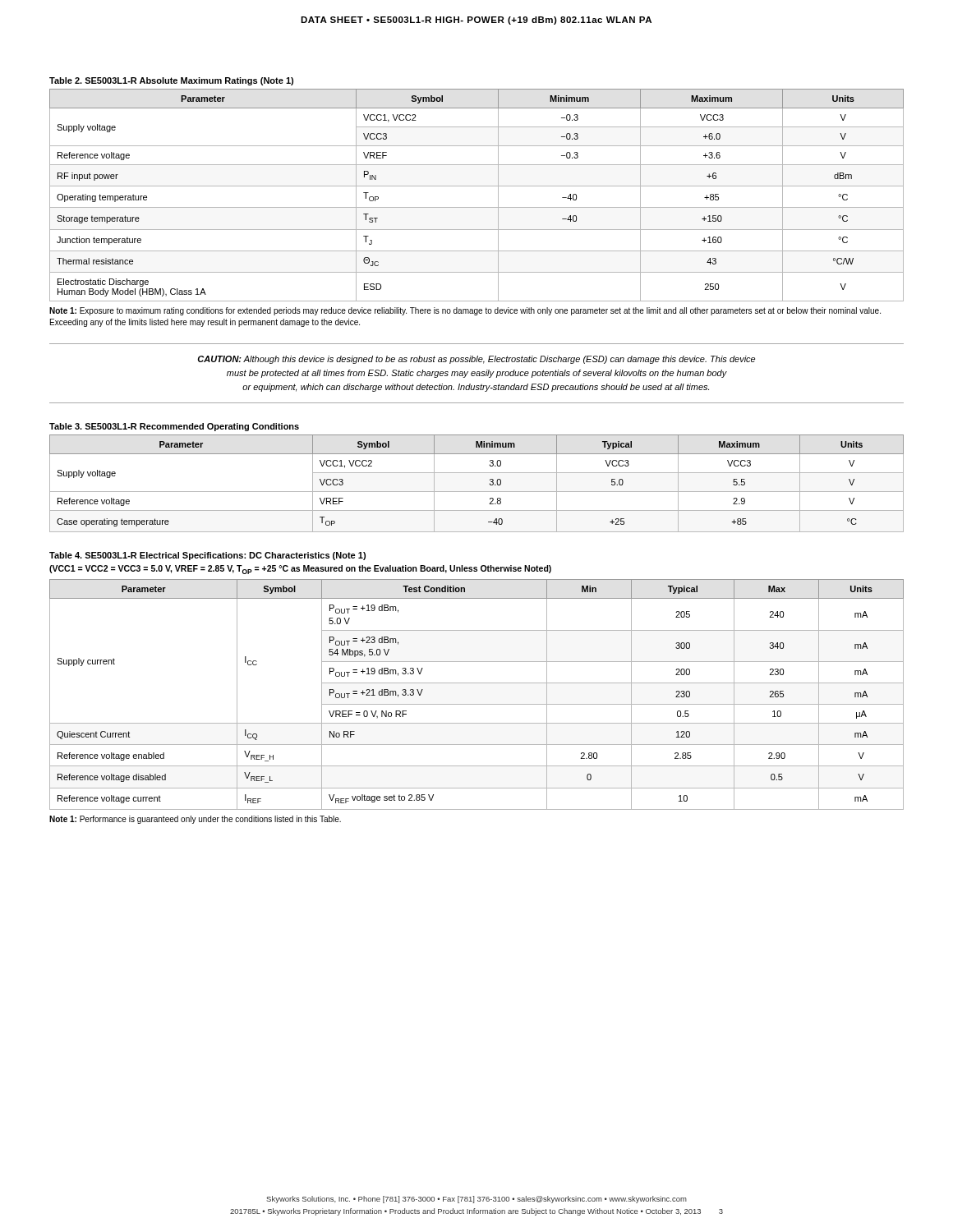Image resolution: width=953 pixels, height=1232 pixels.
Task: Click on the section header with the text "Table 2. SE5003L1-R Absolute Maximum Ratings (Note 1)"
Action: tap(172, 80)
